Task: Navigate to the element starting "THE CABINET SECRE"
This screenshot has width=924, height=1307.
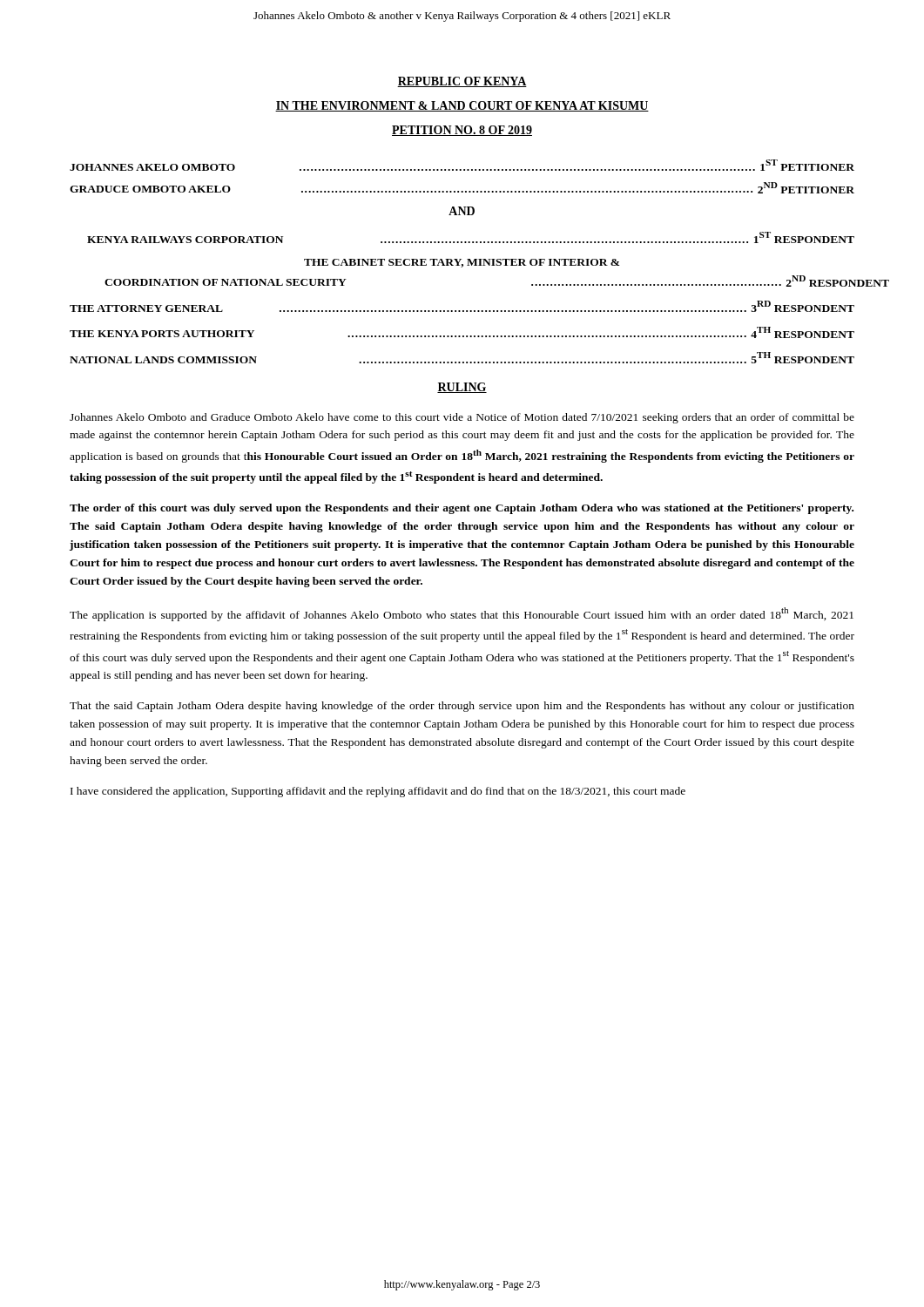Action: (462, 261)
